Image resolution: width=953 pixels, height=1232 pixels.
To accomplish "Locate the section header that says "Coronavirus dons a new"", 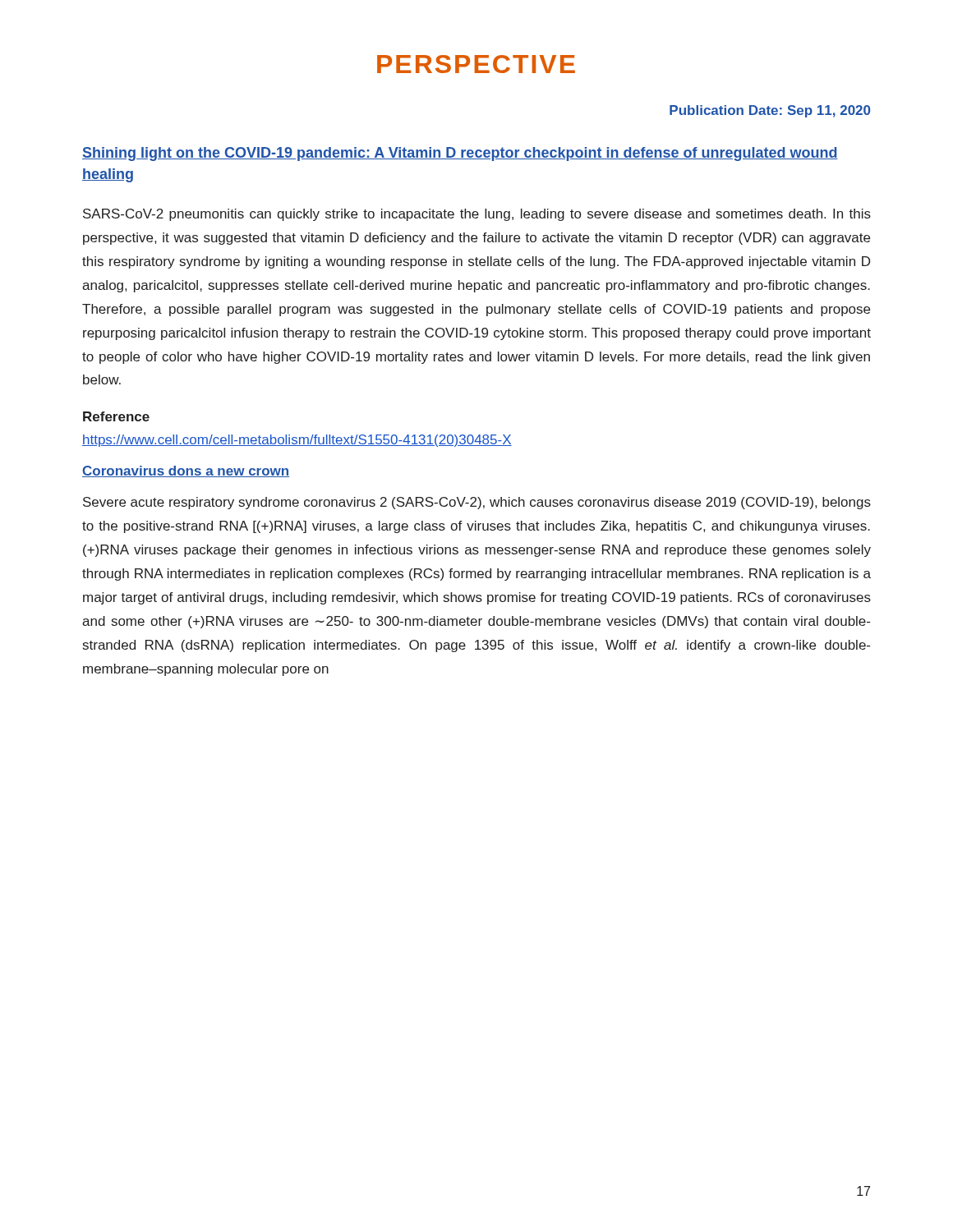I will click(x=186, y=471).
